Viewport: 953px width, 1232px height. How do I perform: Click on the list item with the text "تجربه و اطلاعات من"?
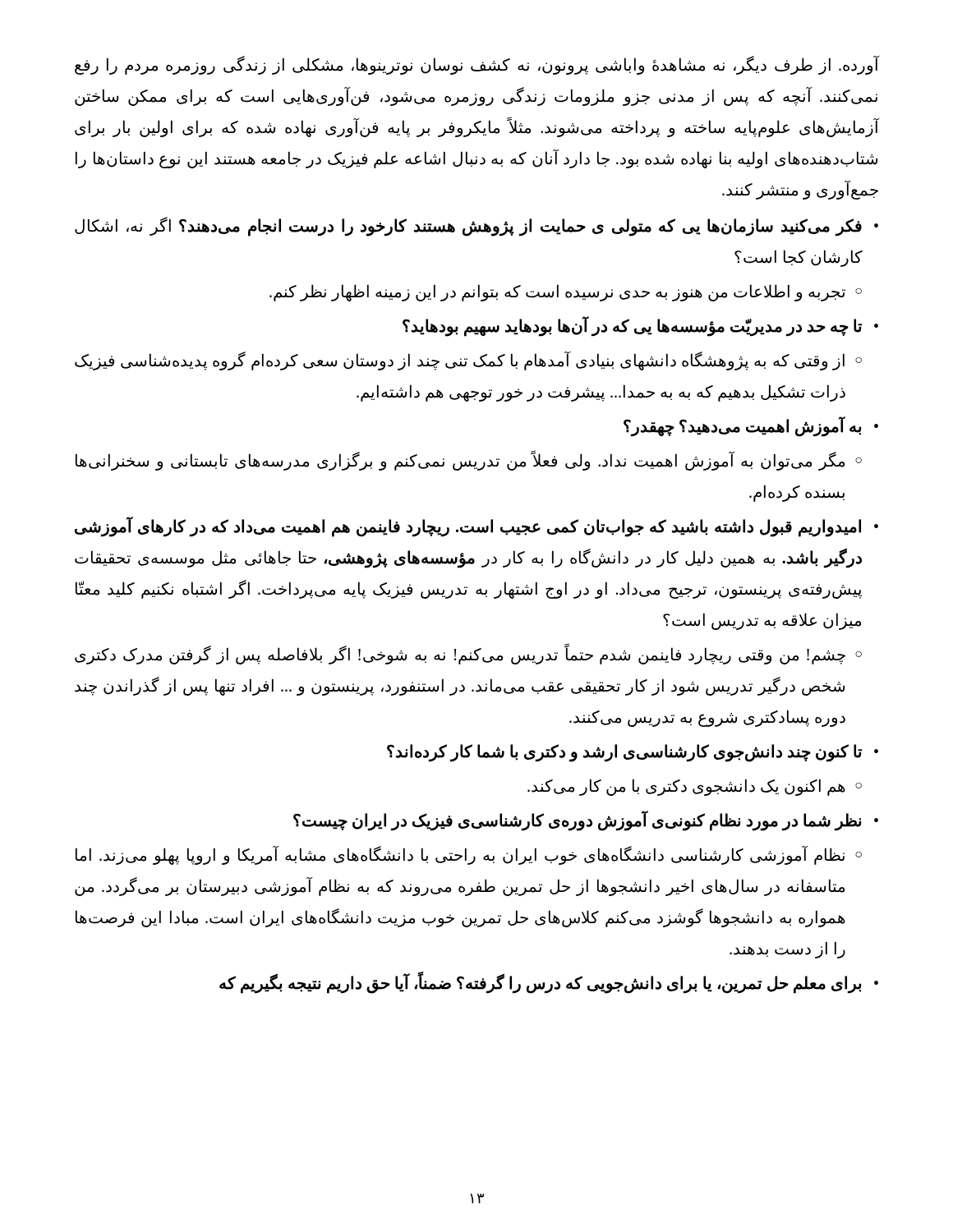pyautogui.click(x=557, y=292)
